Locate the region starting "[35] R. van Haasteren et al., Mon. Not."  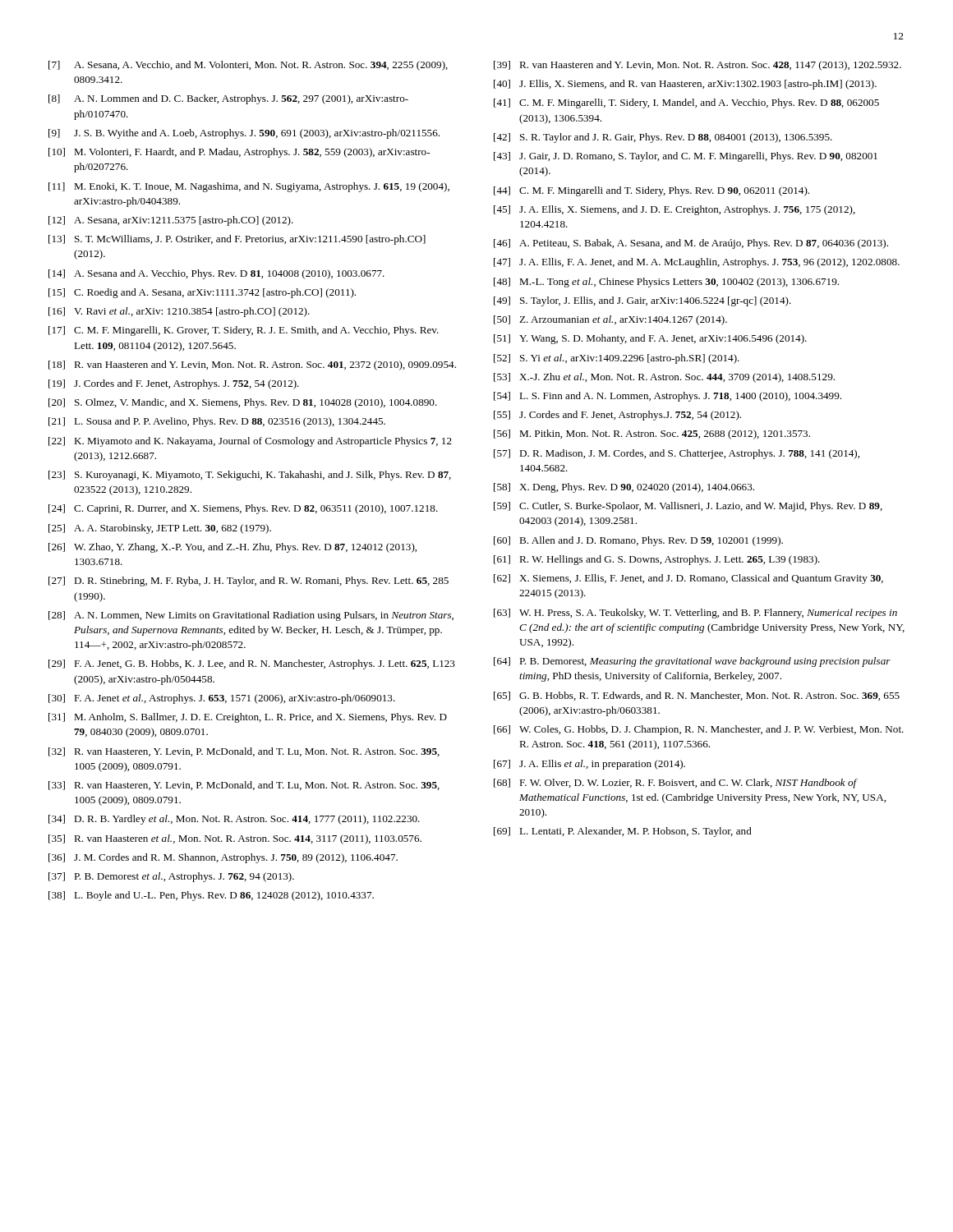pos(254,838)
